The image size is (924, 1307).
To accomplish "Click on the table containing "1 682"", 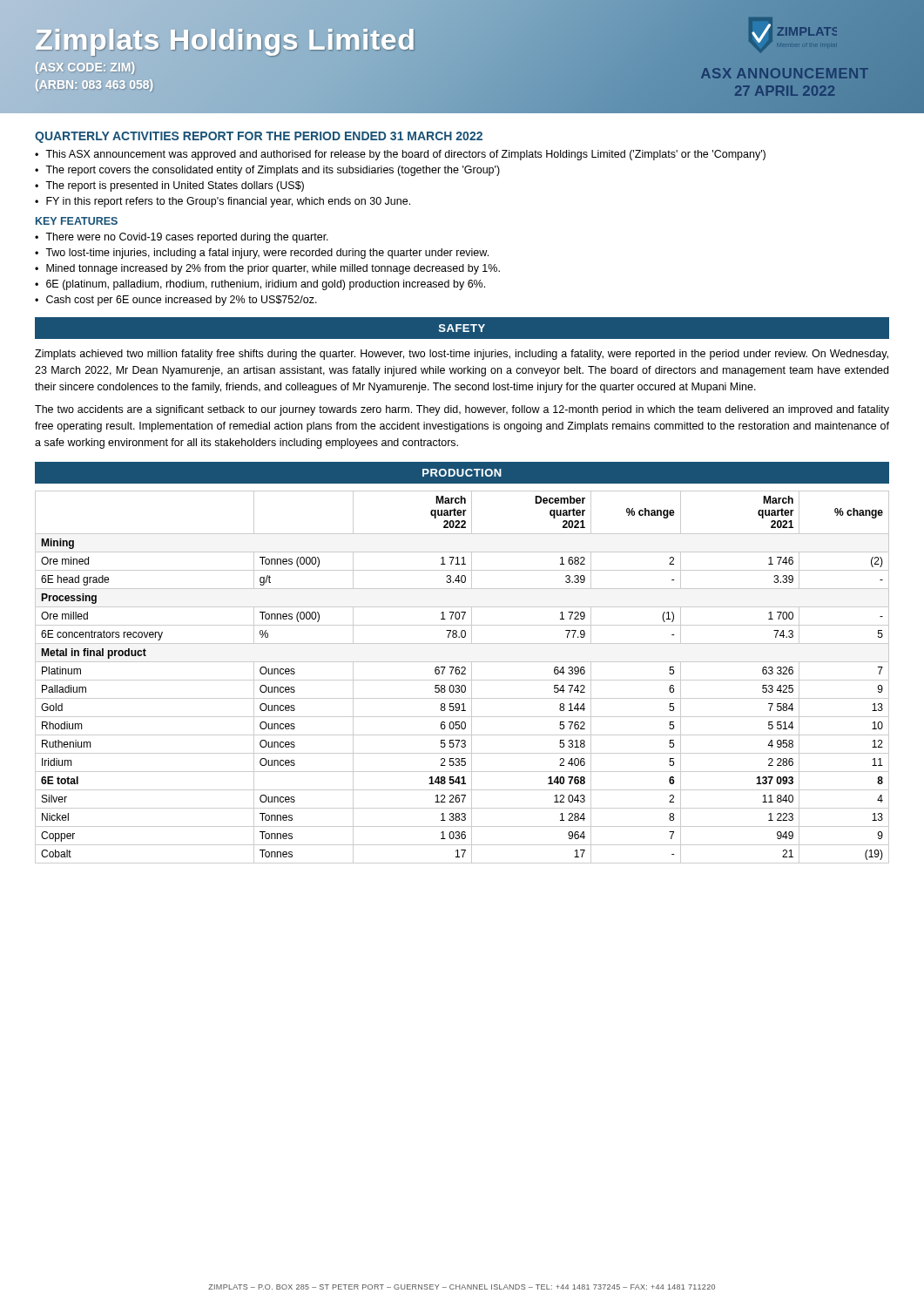I will click(462, 677).
